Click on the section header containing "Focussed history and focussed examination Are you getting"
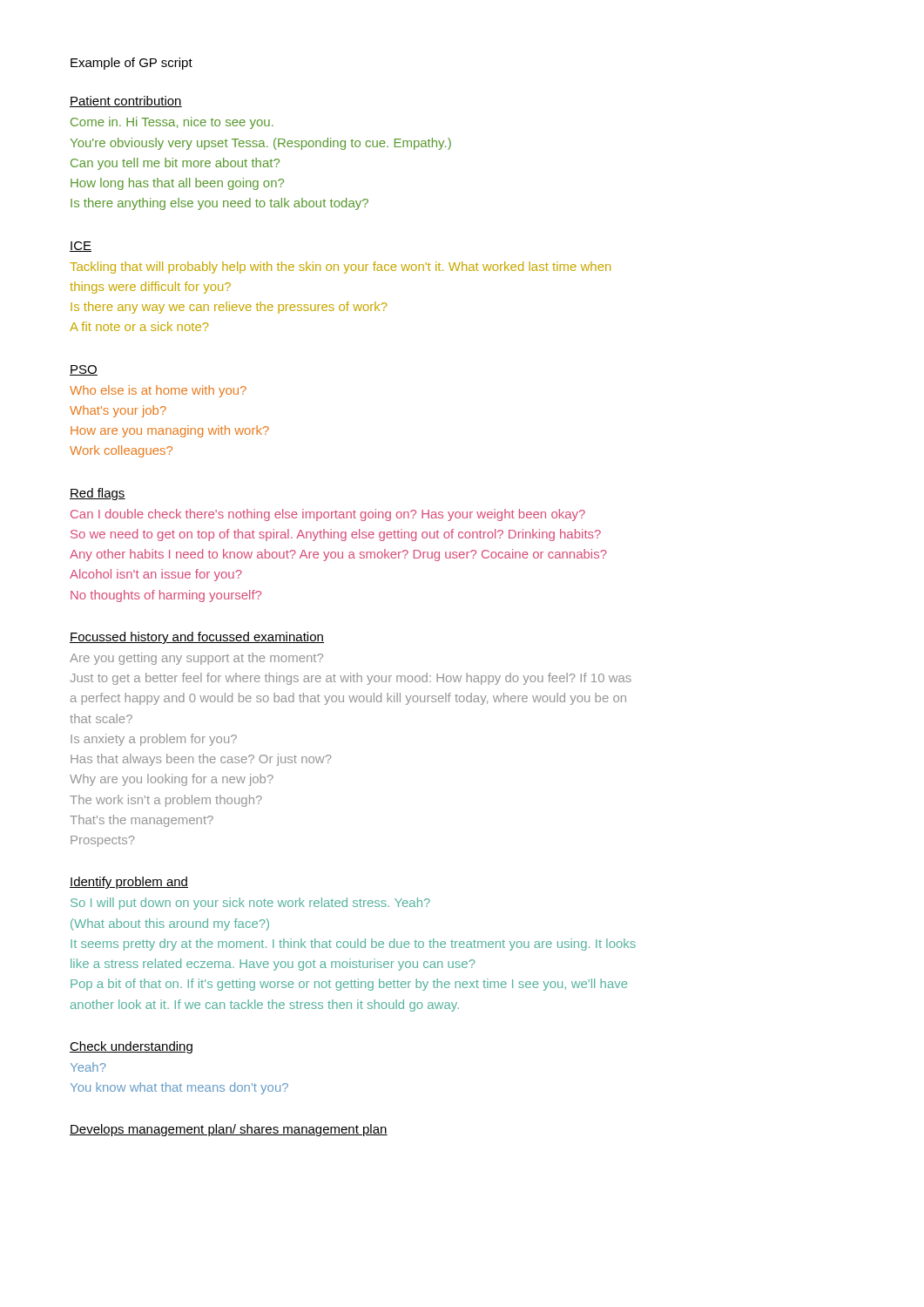924x1307 pixels. pos(197,638)
